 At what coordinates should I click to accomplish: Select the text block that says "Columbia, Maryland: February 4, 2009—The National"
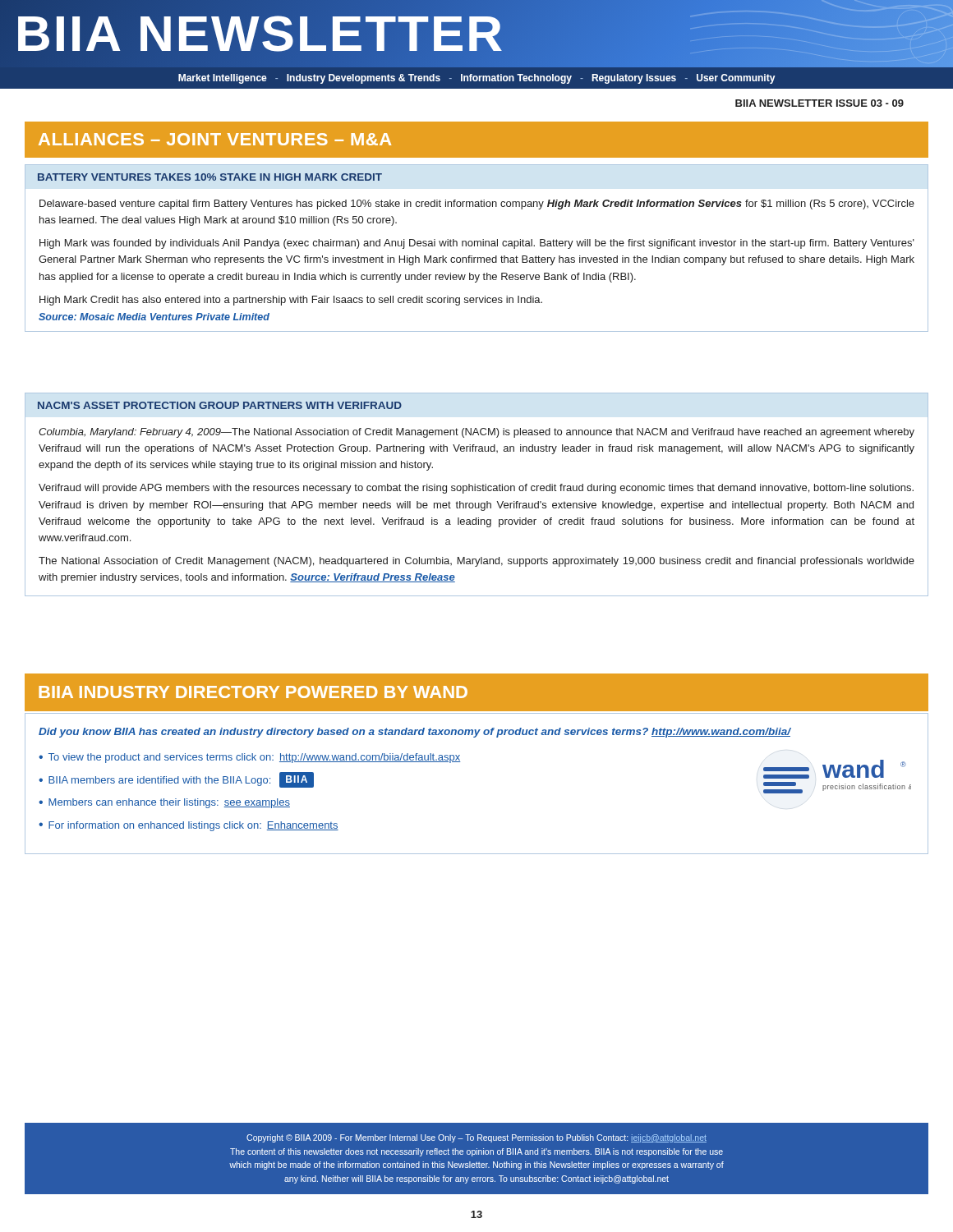click(476, 505)
